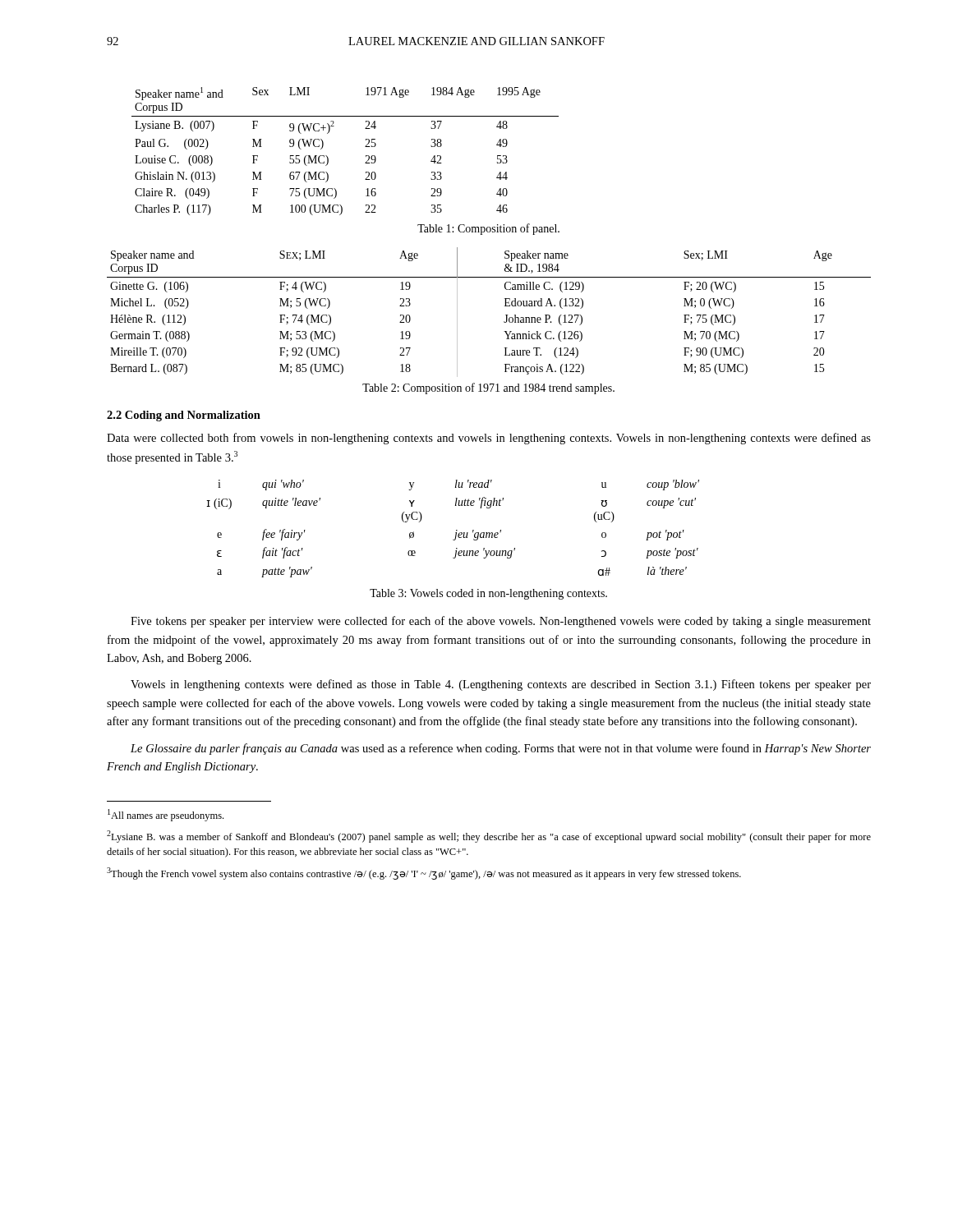Point to the text starting "Table 1: Composition"
Viewport: 953px width, 1232px height.
[x=489, y=229]
